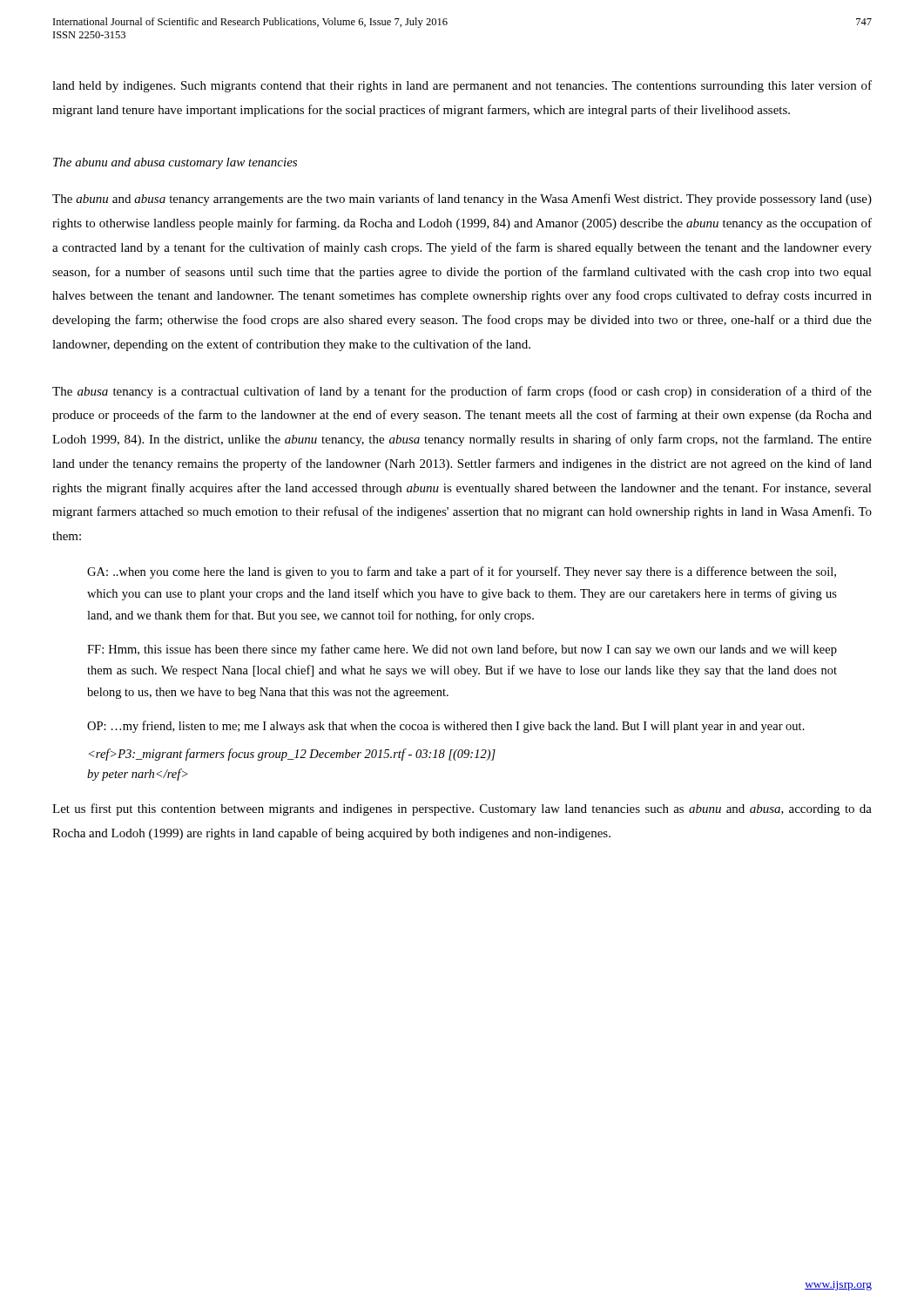Locate the text block that says "The abusa tenancy"
The image size is (924, 1307).
click(x=462, y=464)
